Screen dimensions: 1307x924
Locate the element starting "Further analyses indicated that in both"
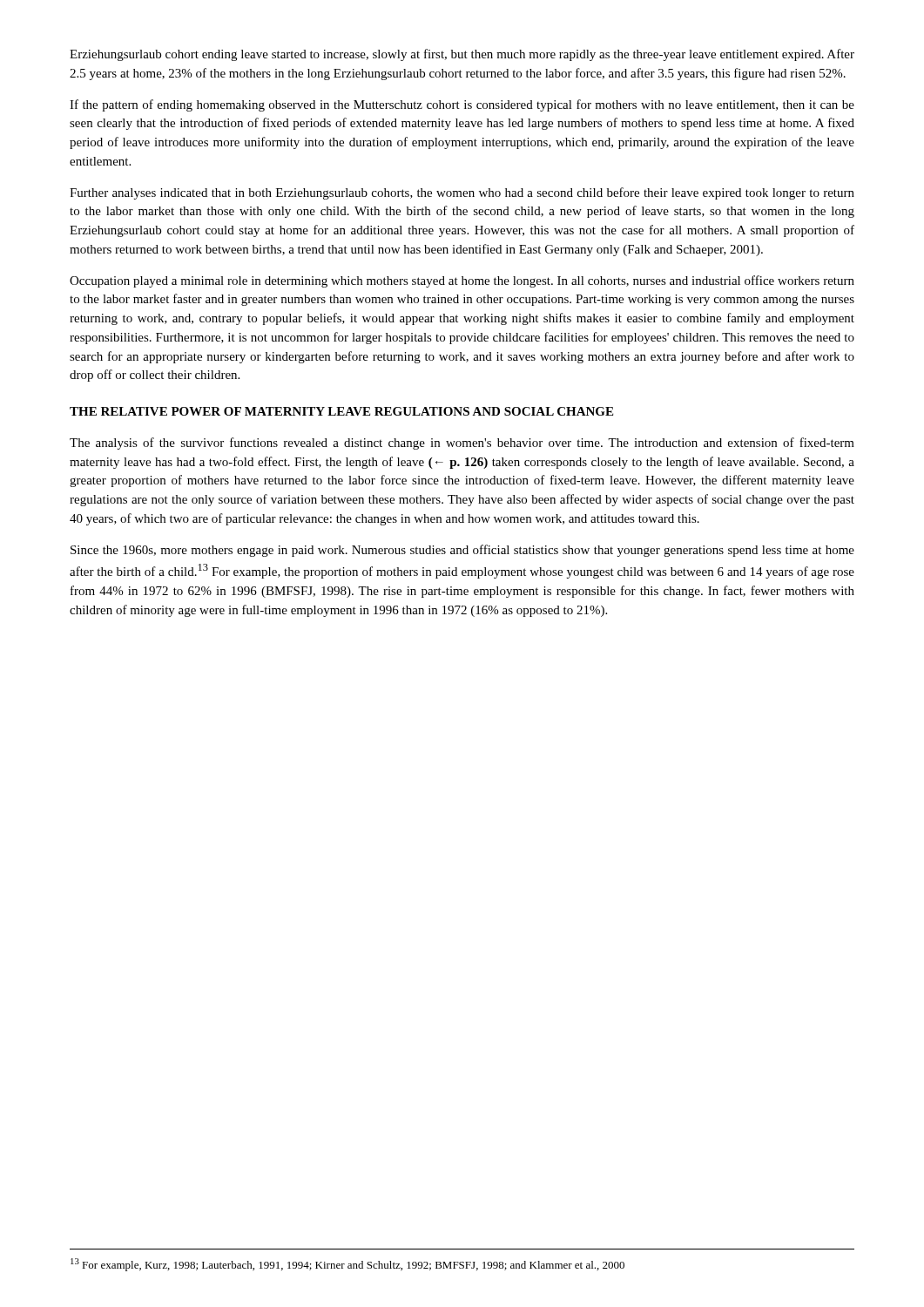pos(462,221)
